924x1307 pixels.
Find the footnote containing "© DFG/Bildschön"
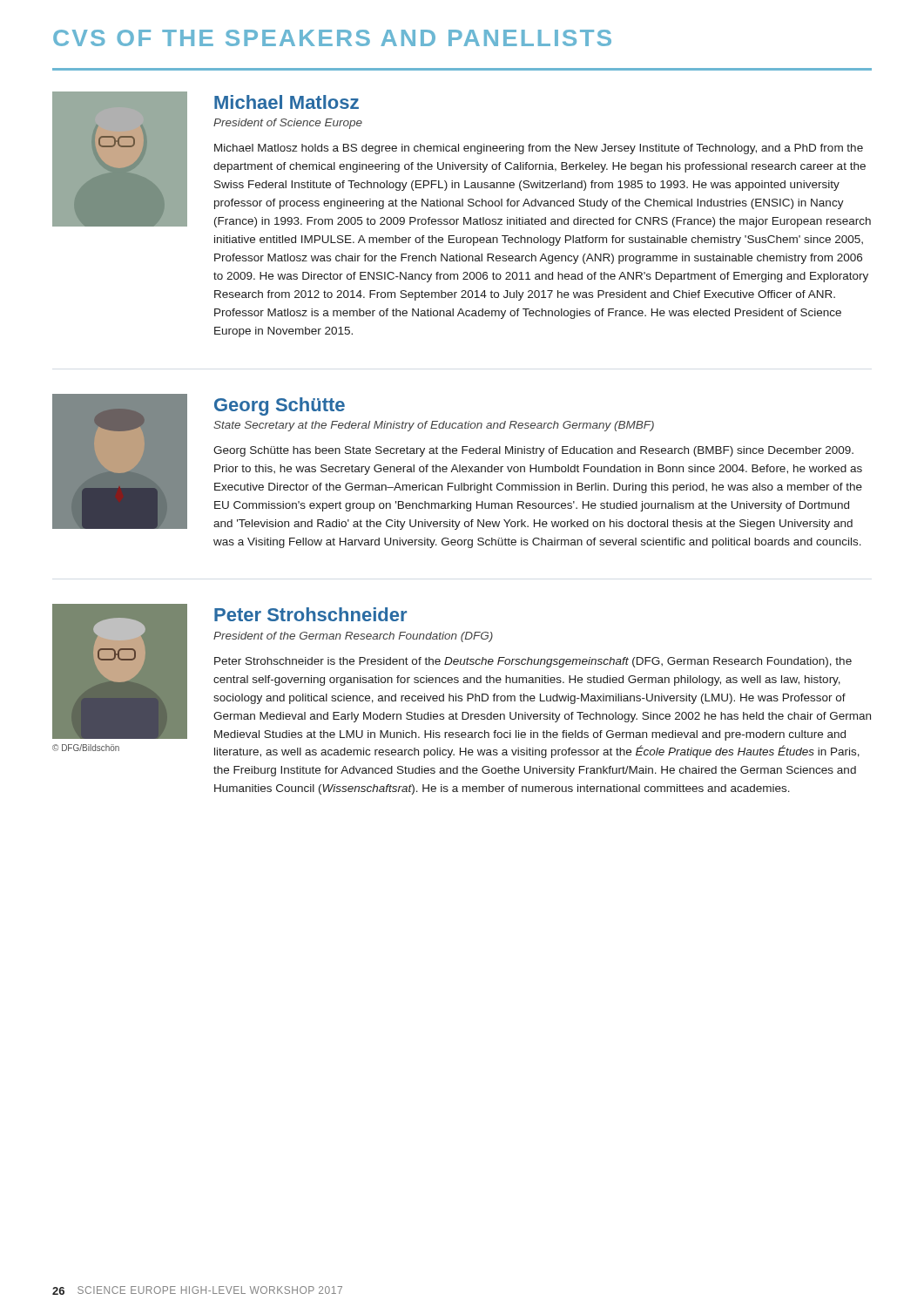tap(86, 748)
